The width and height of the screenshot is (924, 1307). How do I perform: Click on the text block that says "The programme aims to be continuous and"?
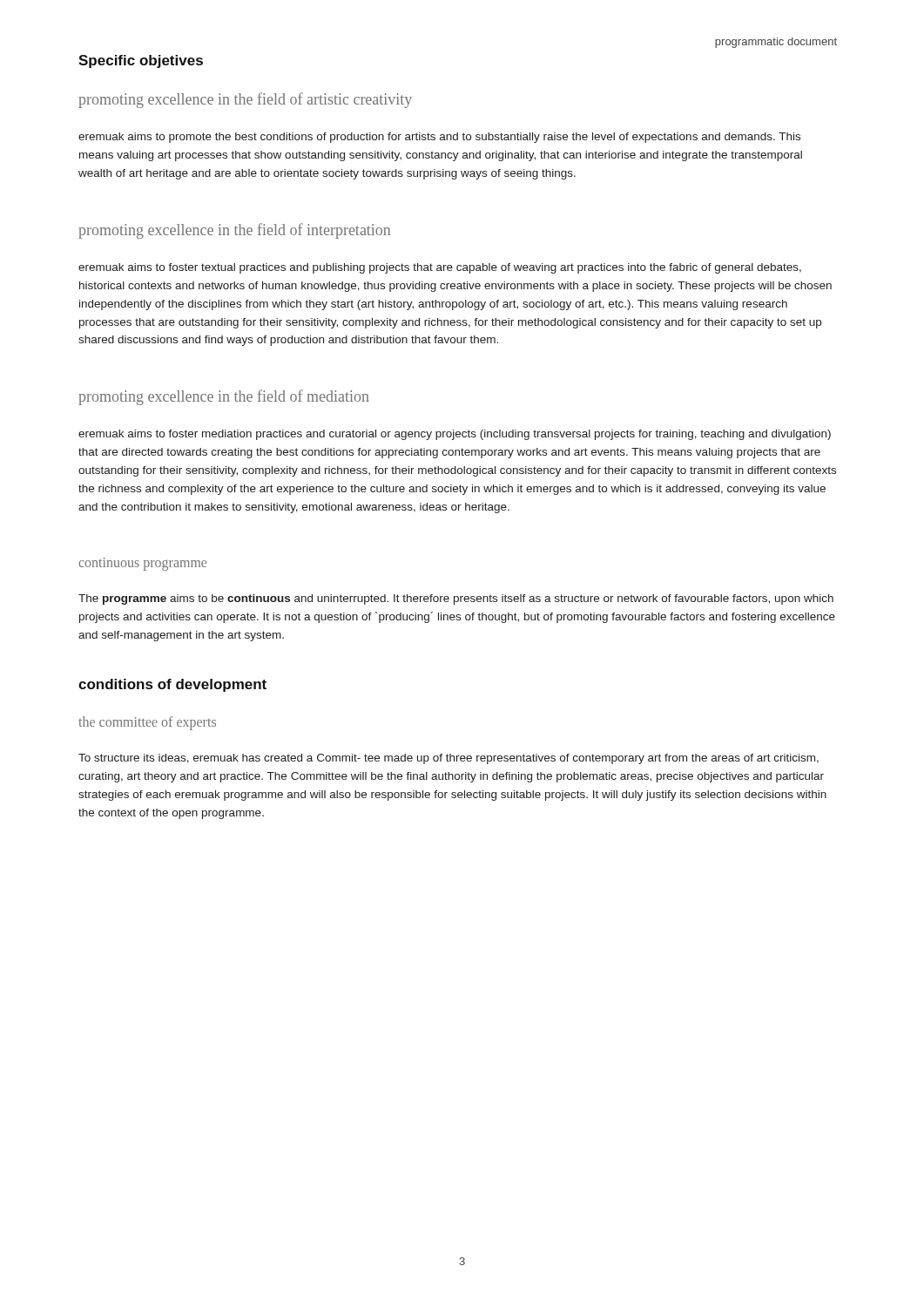pyautogui.click(x=457, y=616)
